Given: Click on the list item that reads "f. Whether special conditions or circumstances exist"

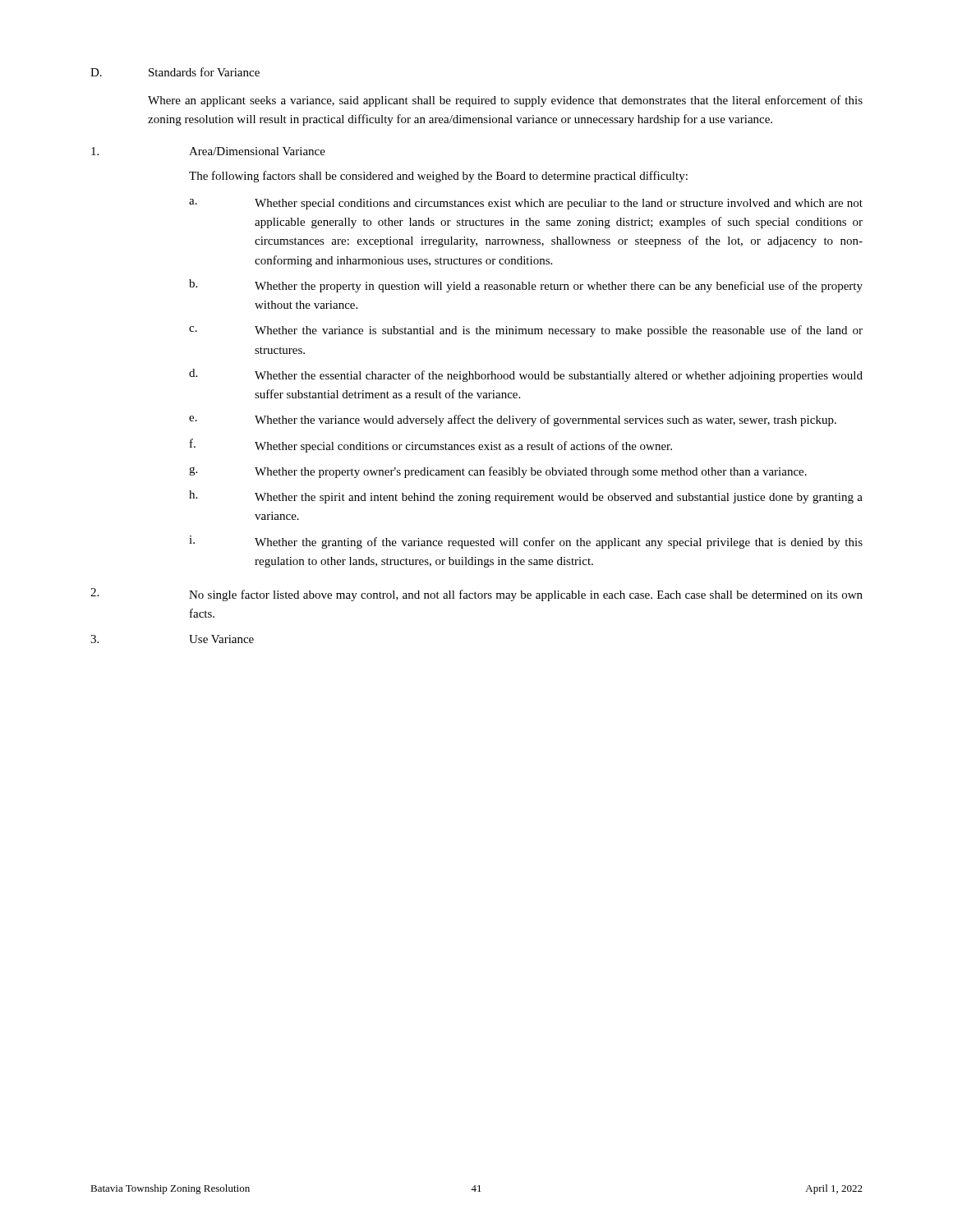Looking at the screenshot, I should click(526, 446).
